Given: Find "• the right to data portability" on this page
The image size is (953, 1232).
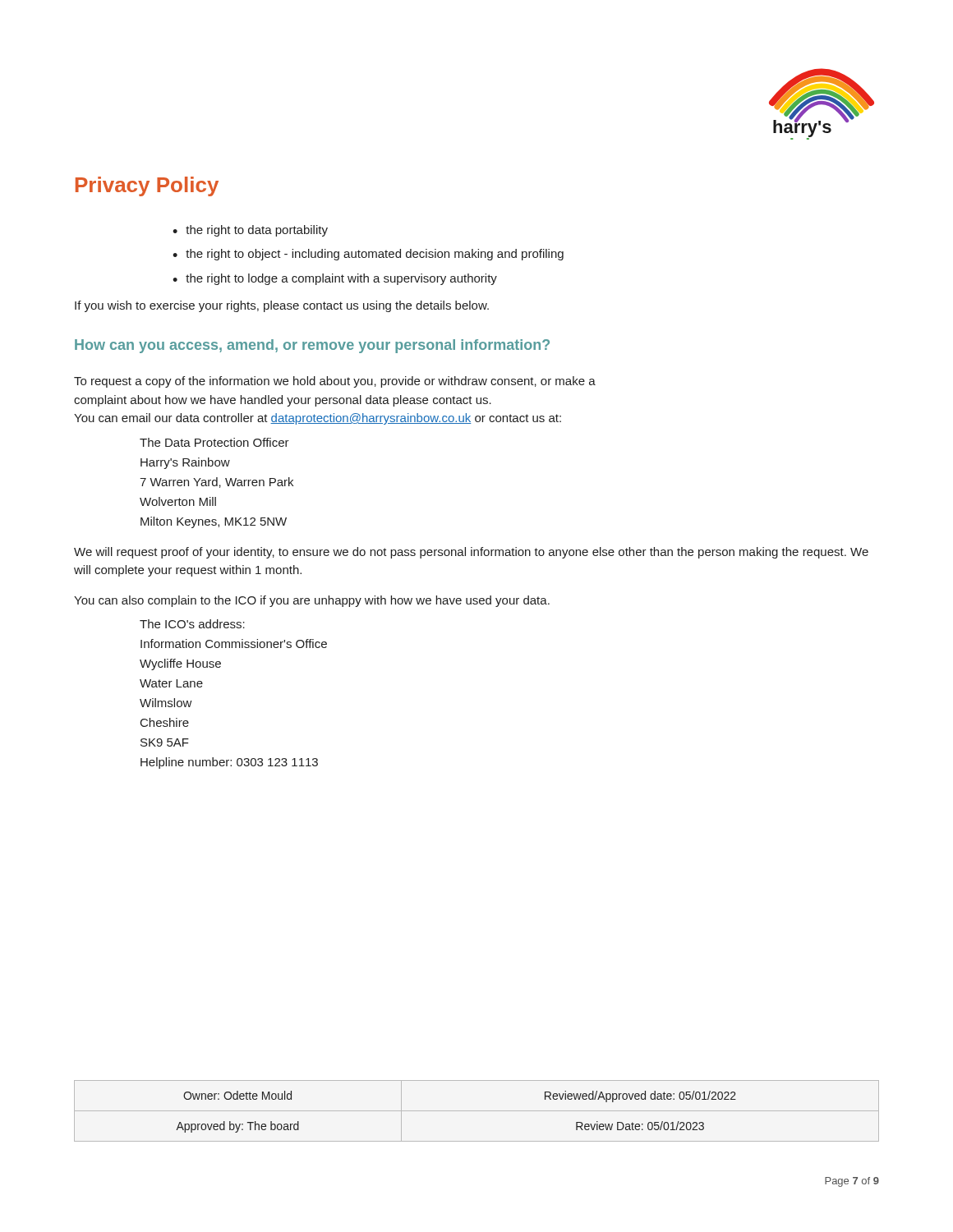Looking at the screenshot, I should [250, 231].
